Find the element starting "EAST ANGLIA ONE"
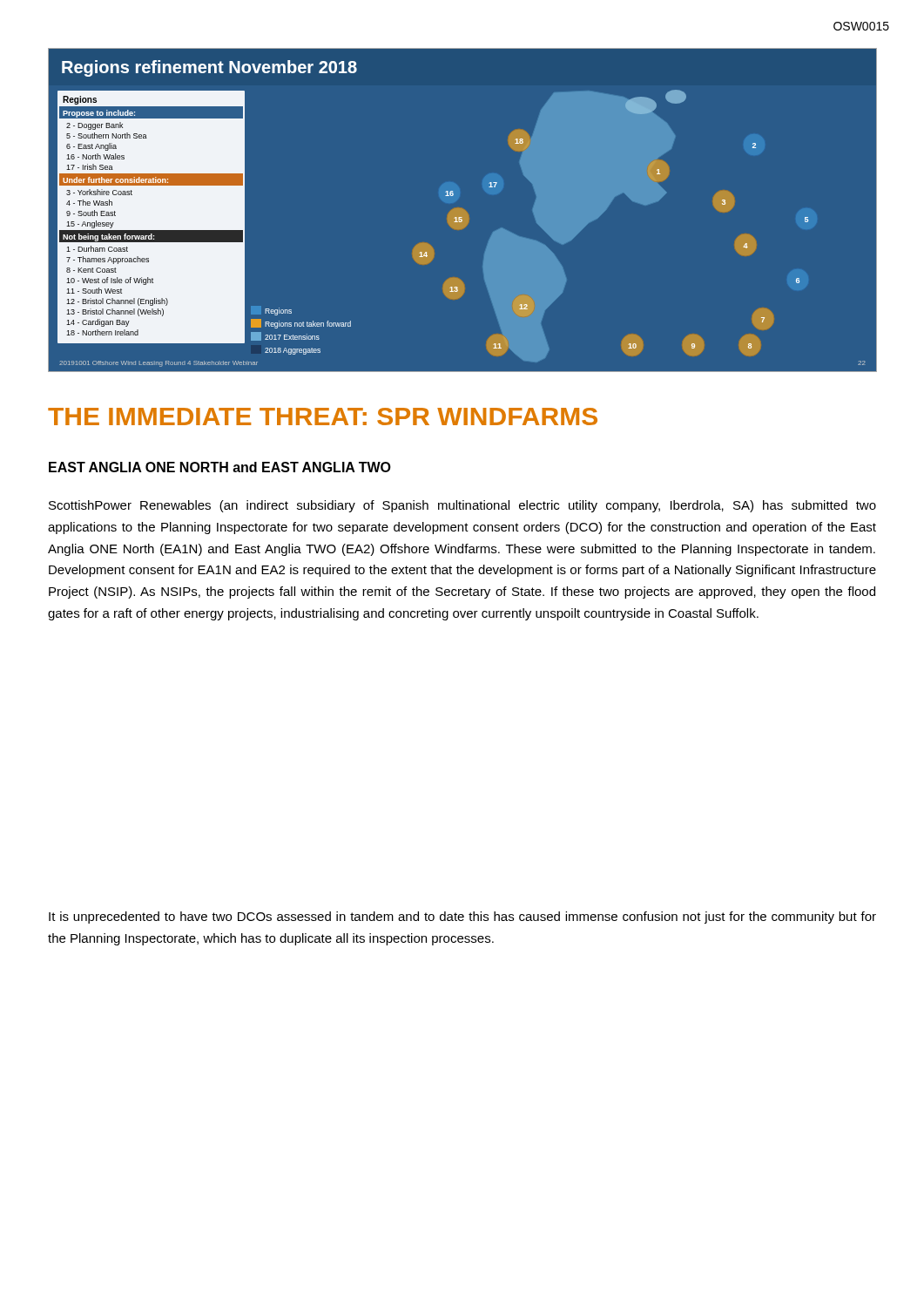This screenshot has width=924, height=1307. click(219, 467)
